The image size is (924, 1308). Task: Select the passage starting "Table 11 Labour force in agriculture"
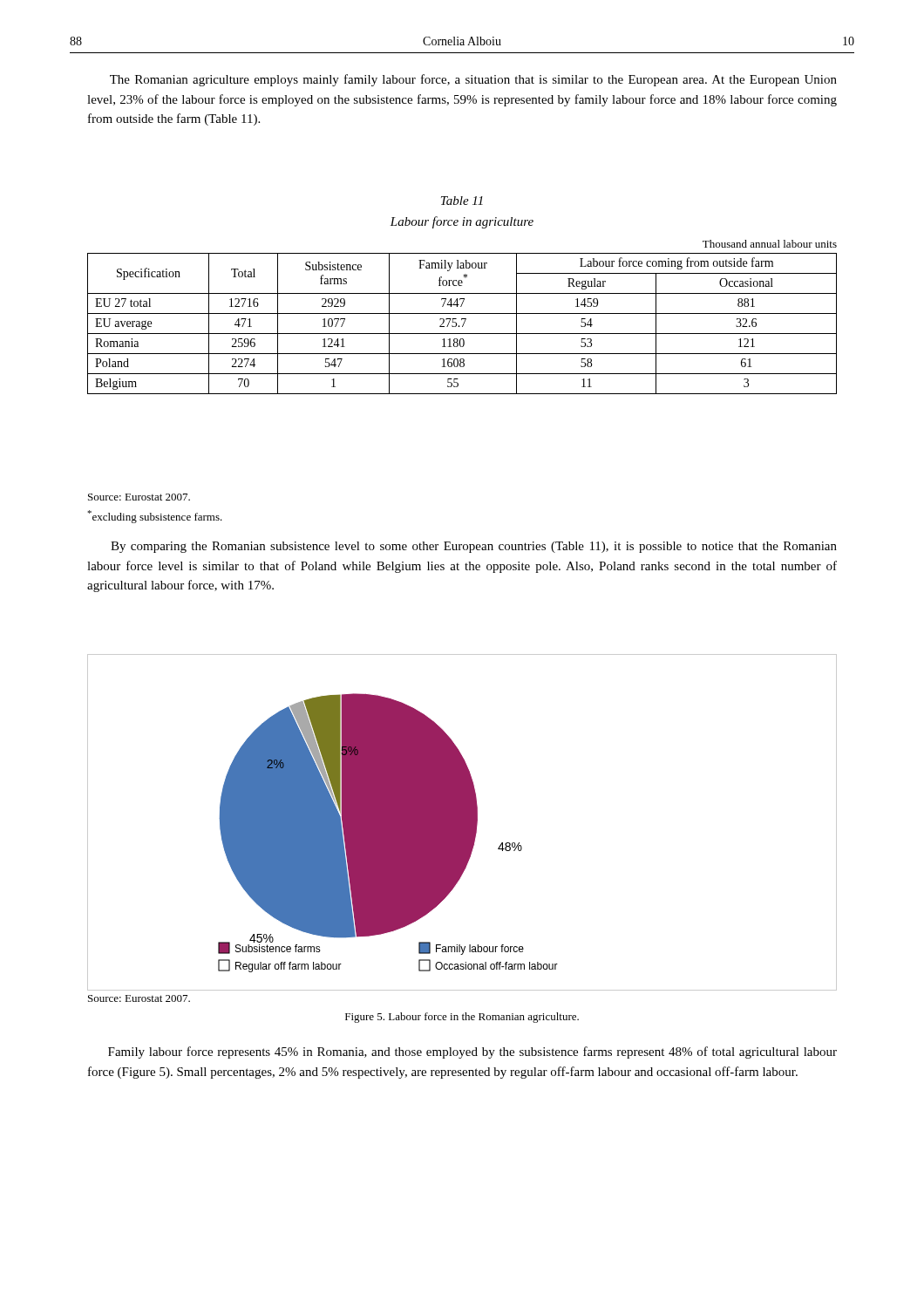462,211
